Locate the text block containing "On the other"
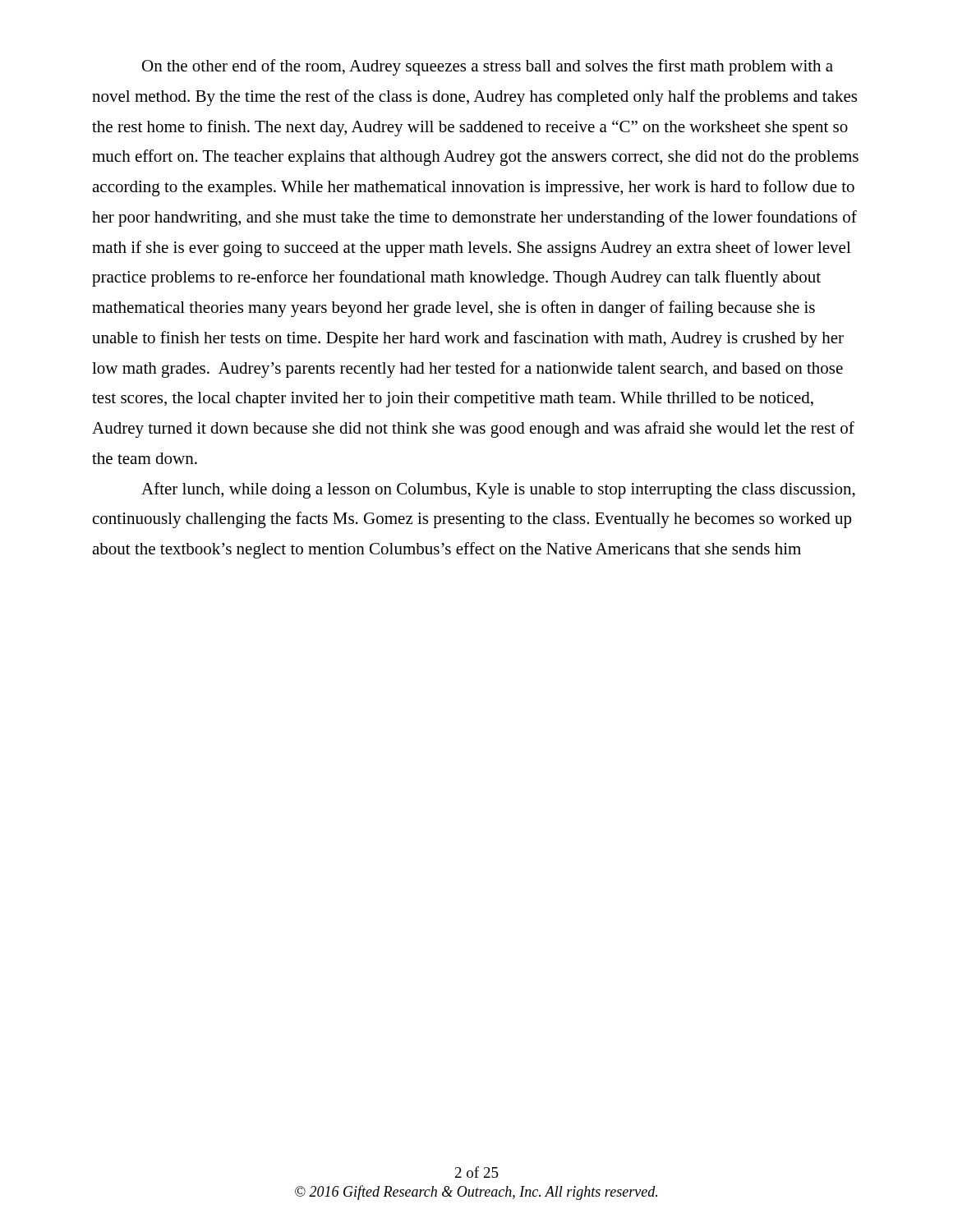The height and width of the screenshot is (1232, 953). click(476, 307)
